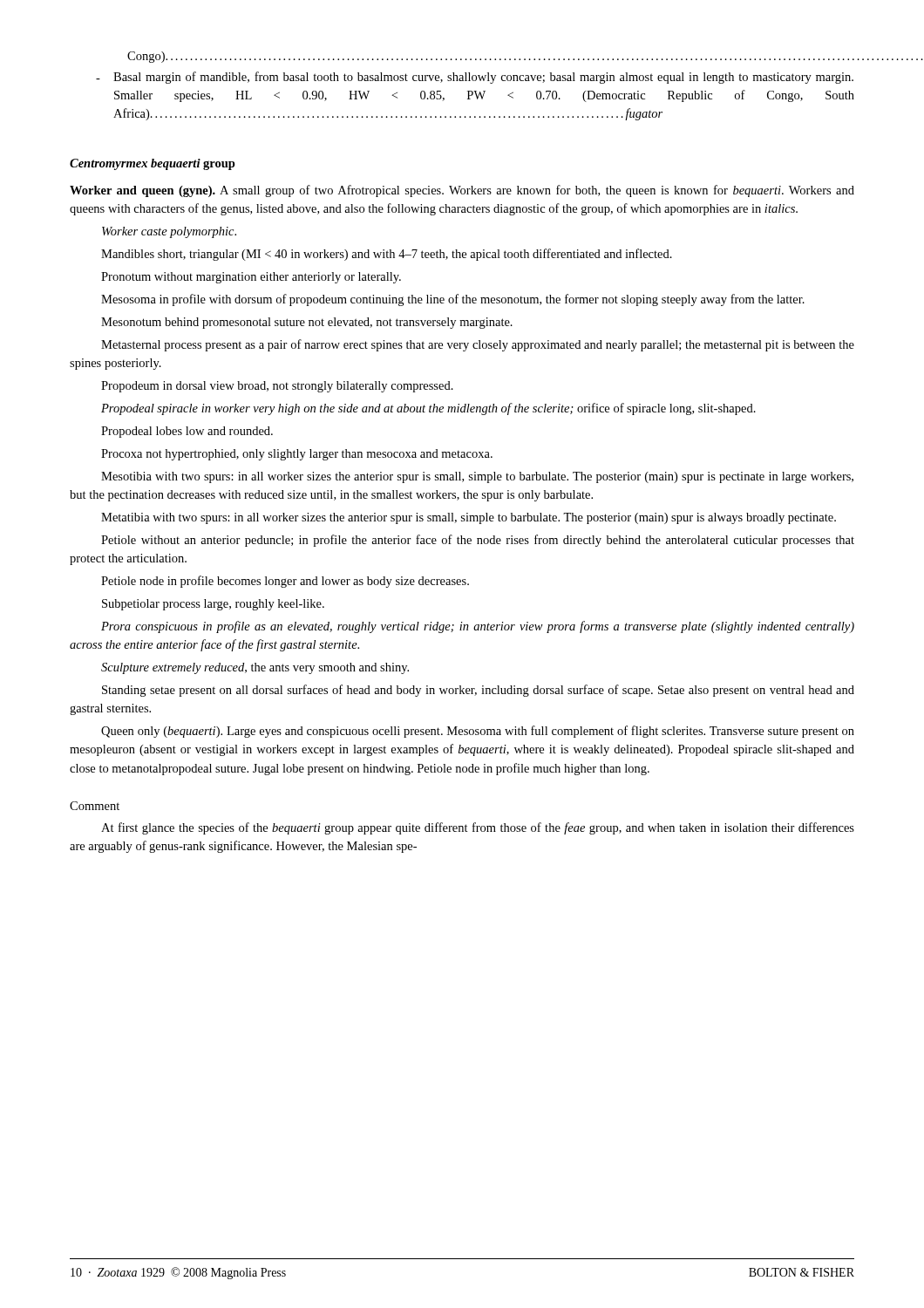The height and width of the screenshot is (1308, 924).
Task: Where is the passage that starts "Metasternal process present as"?
Action: [462, 354]
